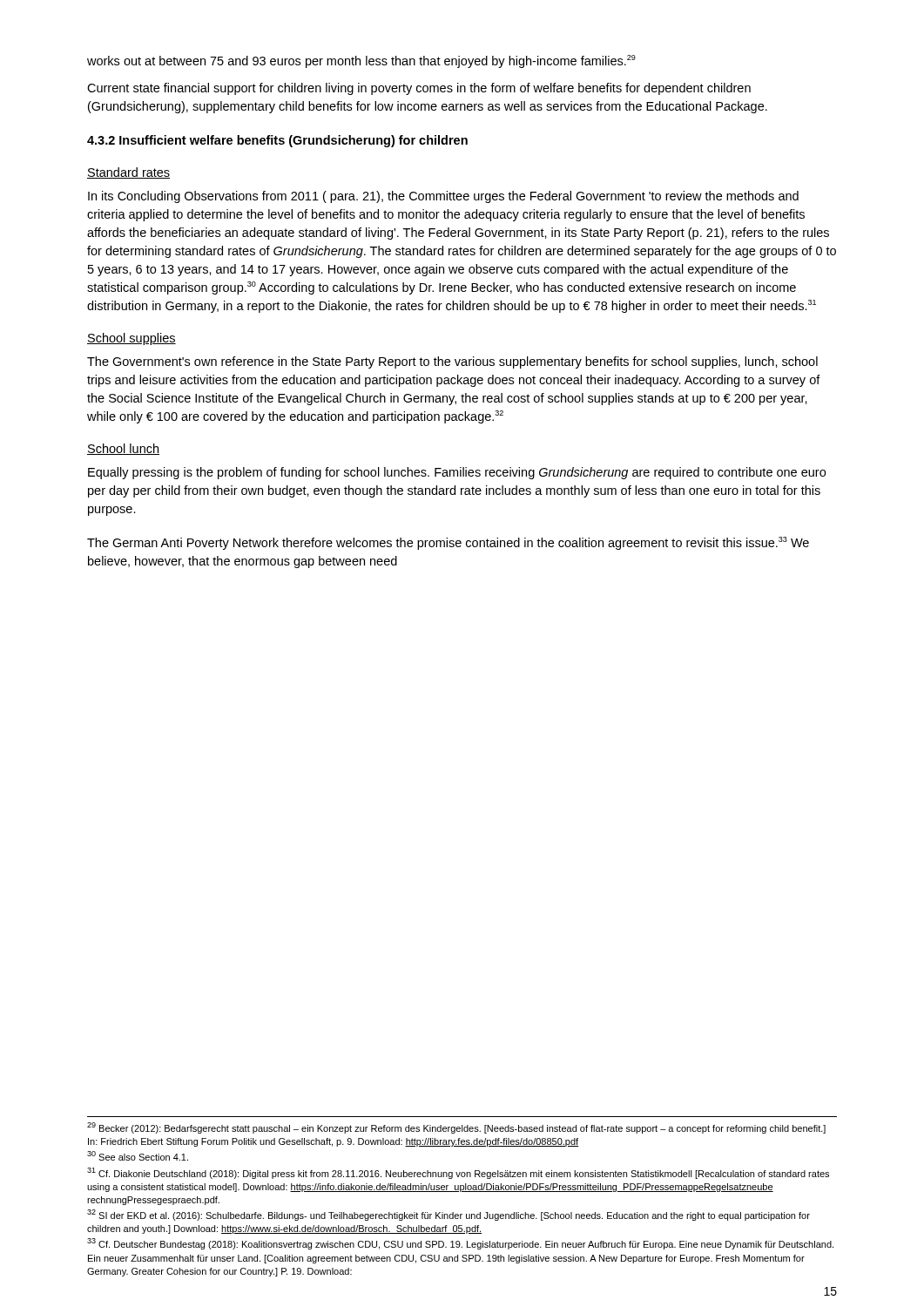Image resolution: width=924 pixels, height=1307 pixels.
Task: Select the block starting "Equally pressing is the problem of funding"
Action: [x=462, y=491]
